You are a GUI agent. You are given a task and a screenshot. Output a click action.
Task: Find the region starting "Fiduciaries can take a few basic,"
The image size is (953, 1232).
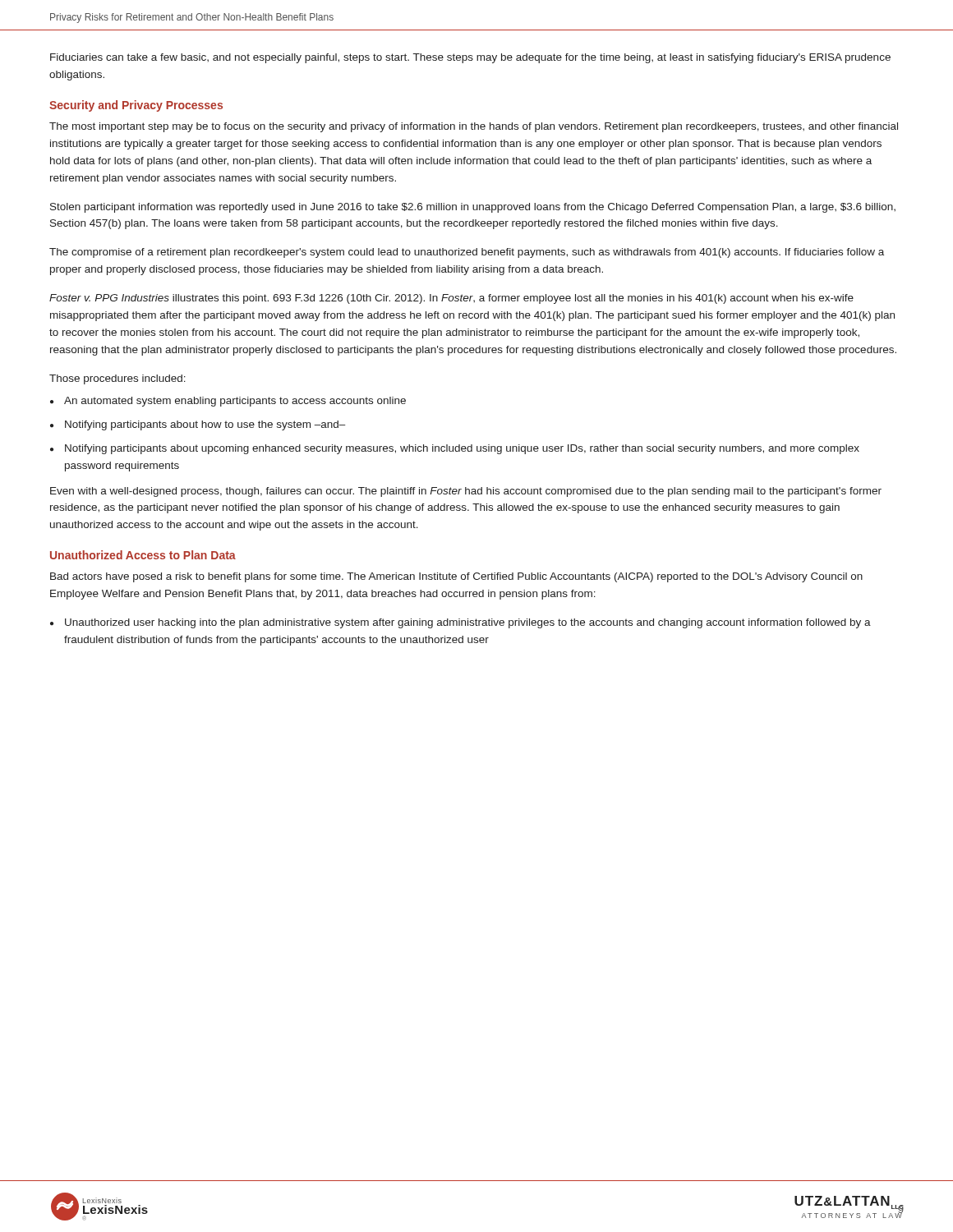[470, 66]
